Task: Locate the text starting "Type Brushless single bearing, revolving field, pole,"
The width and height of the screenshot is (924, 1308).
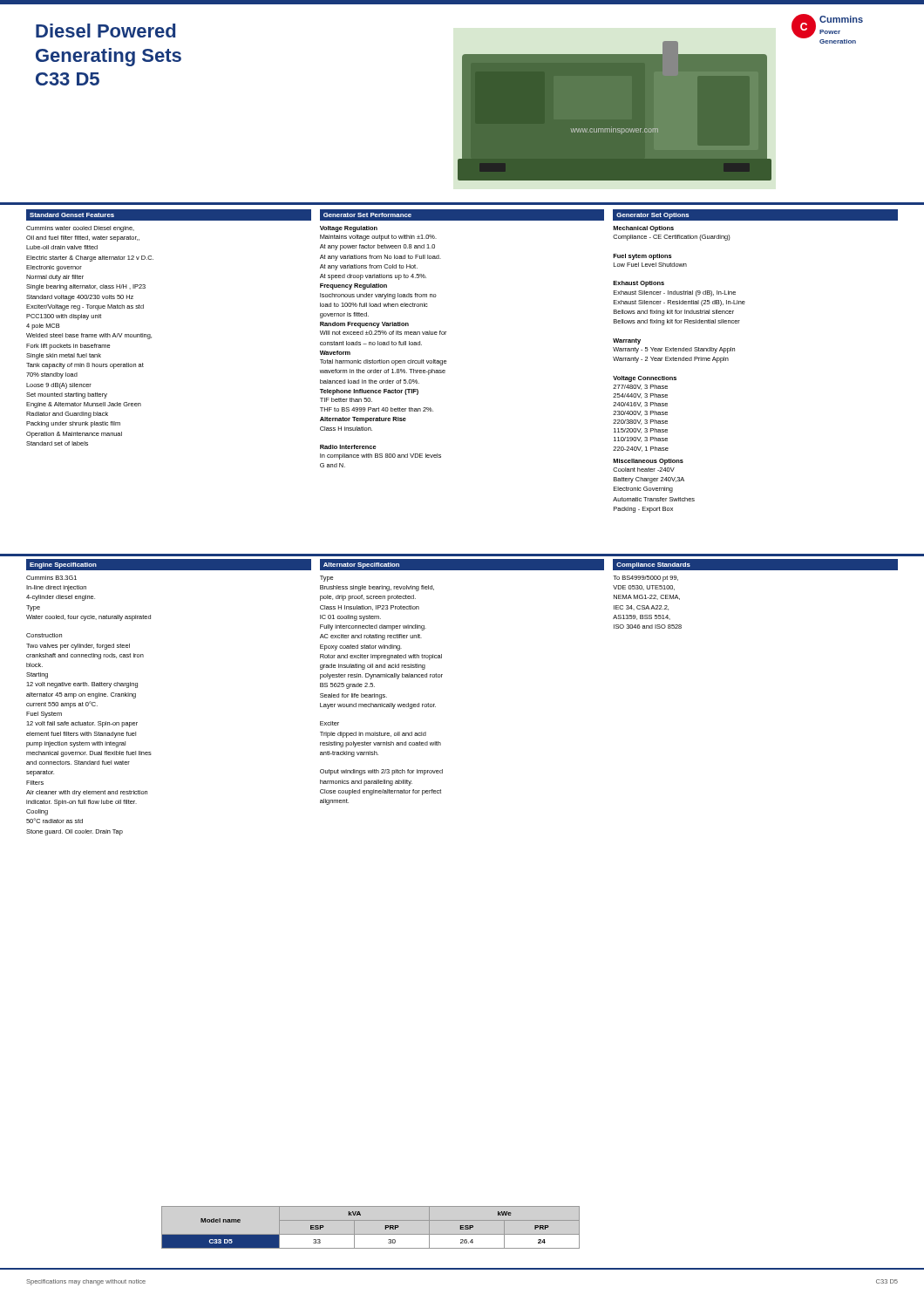Action: (326, 579)
